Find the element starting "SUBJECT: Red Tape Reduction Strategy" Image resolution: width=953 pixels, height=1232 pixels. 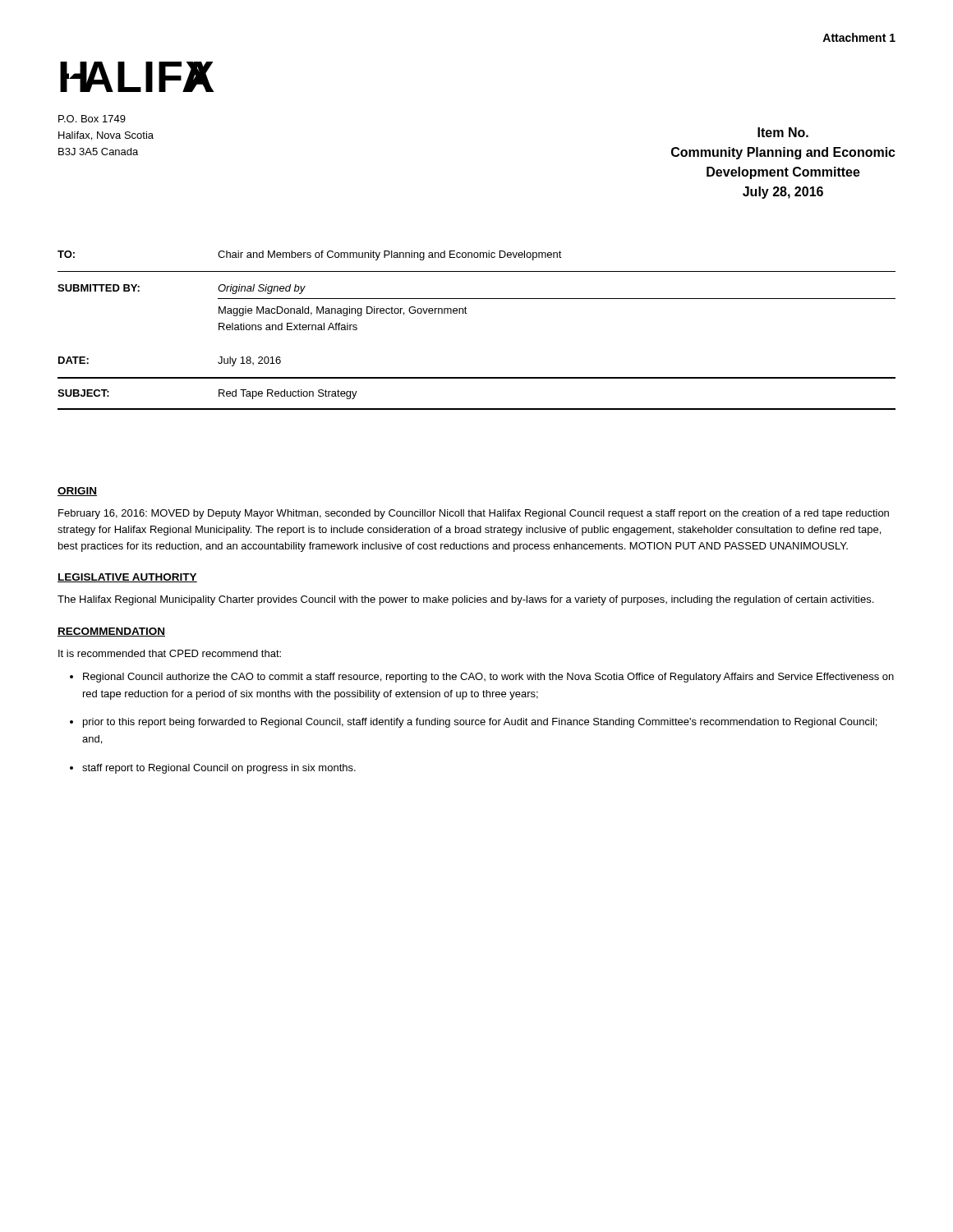pos(84,394)
